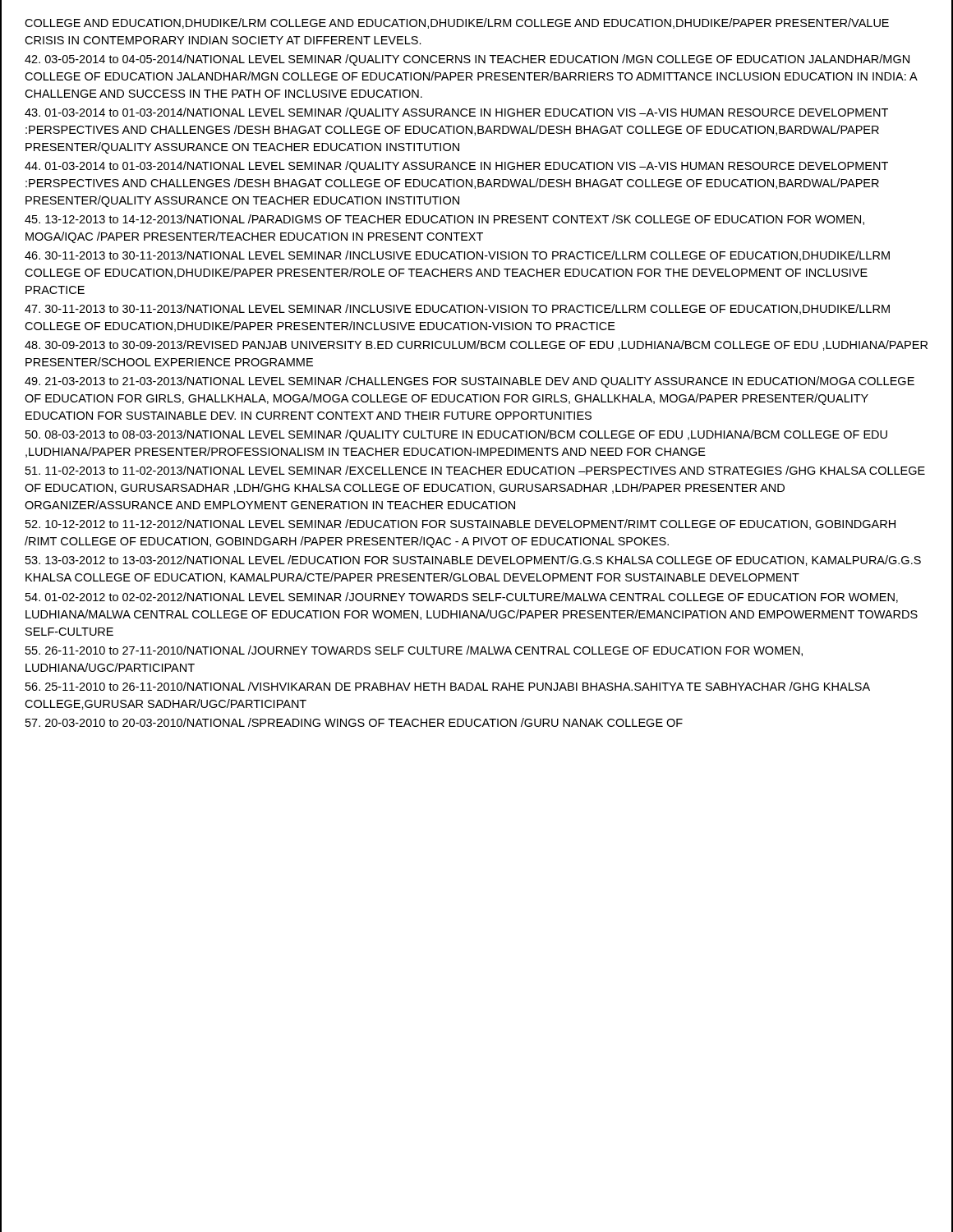Locate the block starting "49. 21-03-2013 to"
This screenshot has height=1232, width=953.
coord(470,399)
